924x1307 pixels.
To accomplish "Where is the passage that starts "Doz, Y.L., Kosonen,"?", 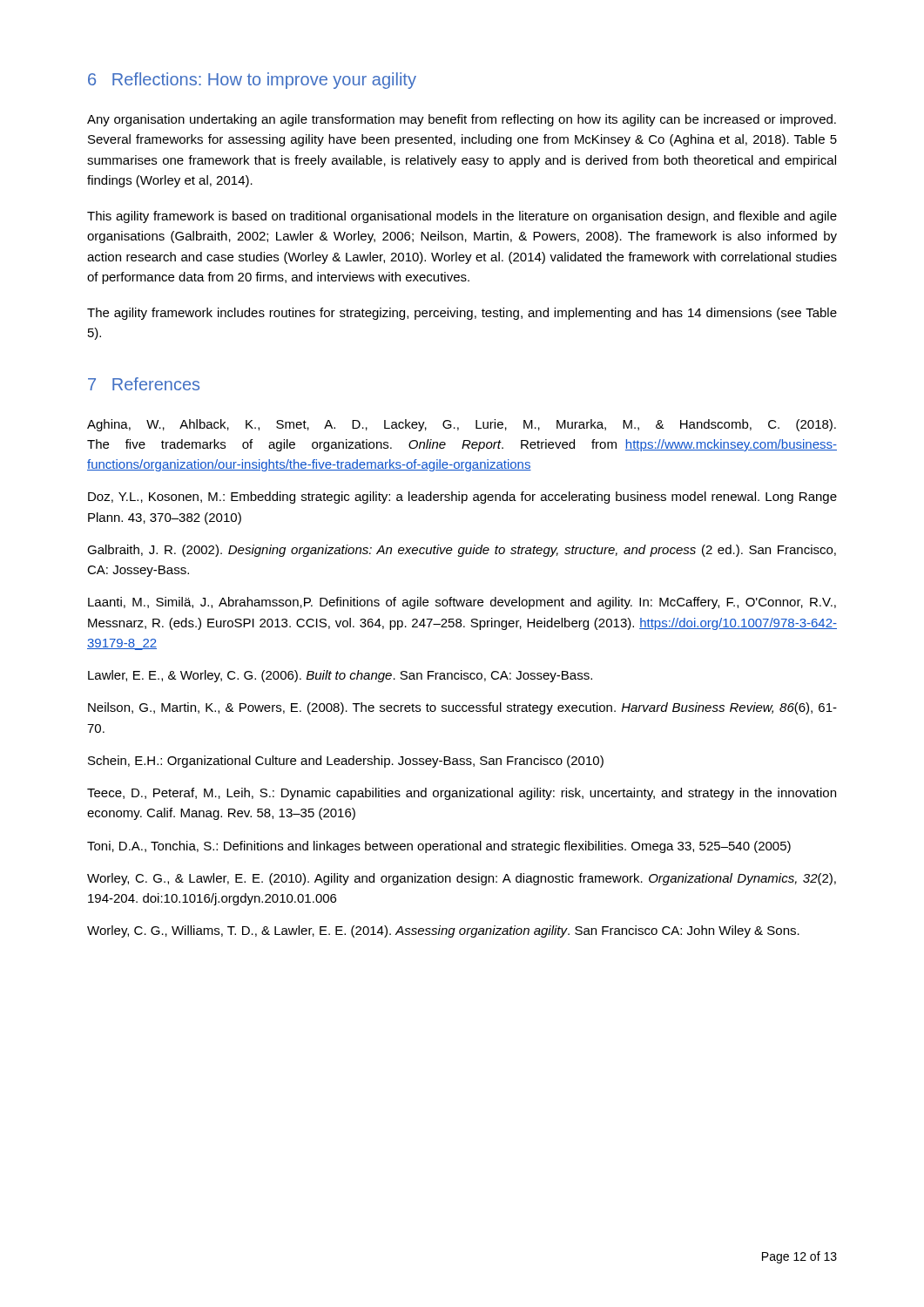I will [x=462, y=507].
